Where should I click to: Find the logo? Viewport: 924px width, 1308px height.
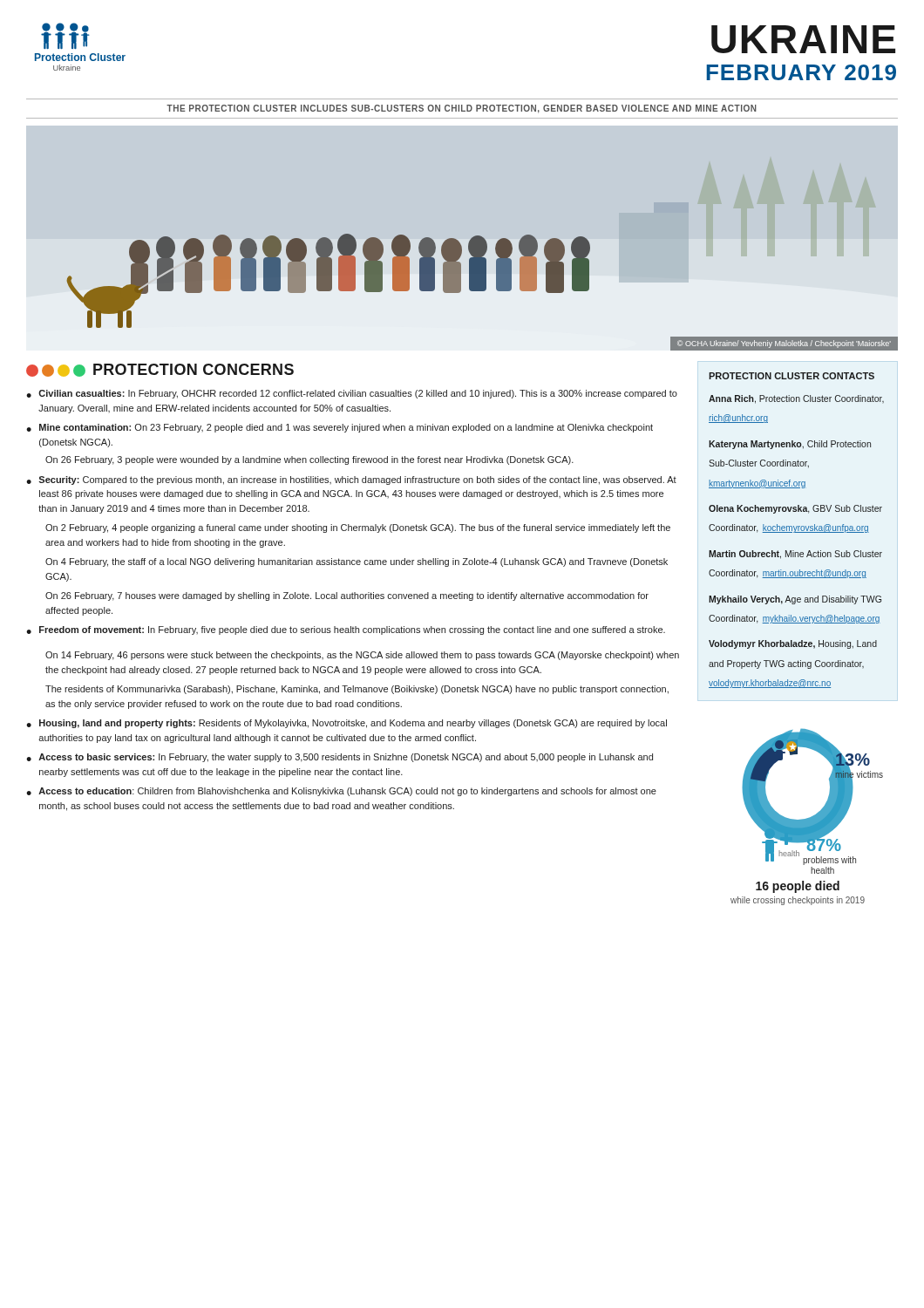[x=83, y=48]
